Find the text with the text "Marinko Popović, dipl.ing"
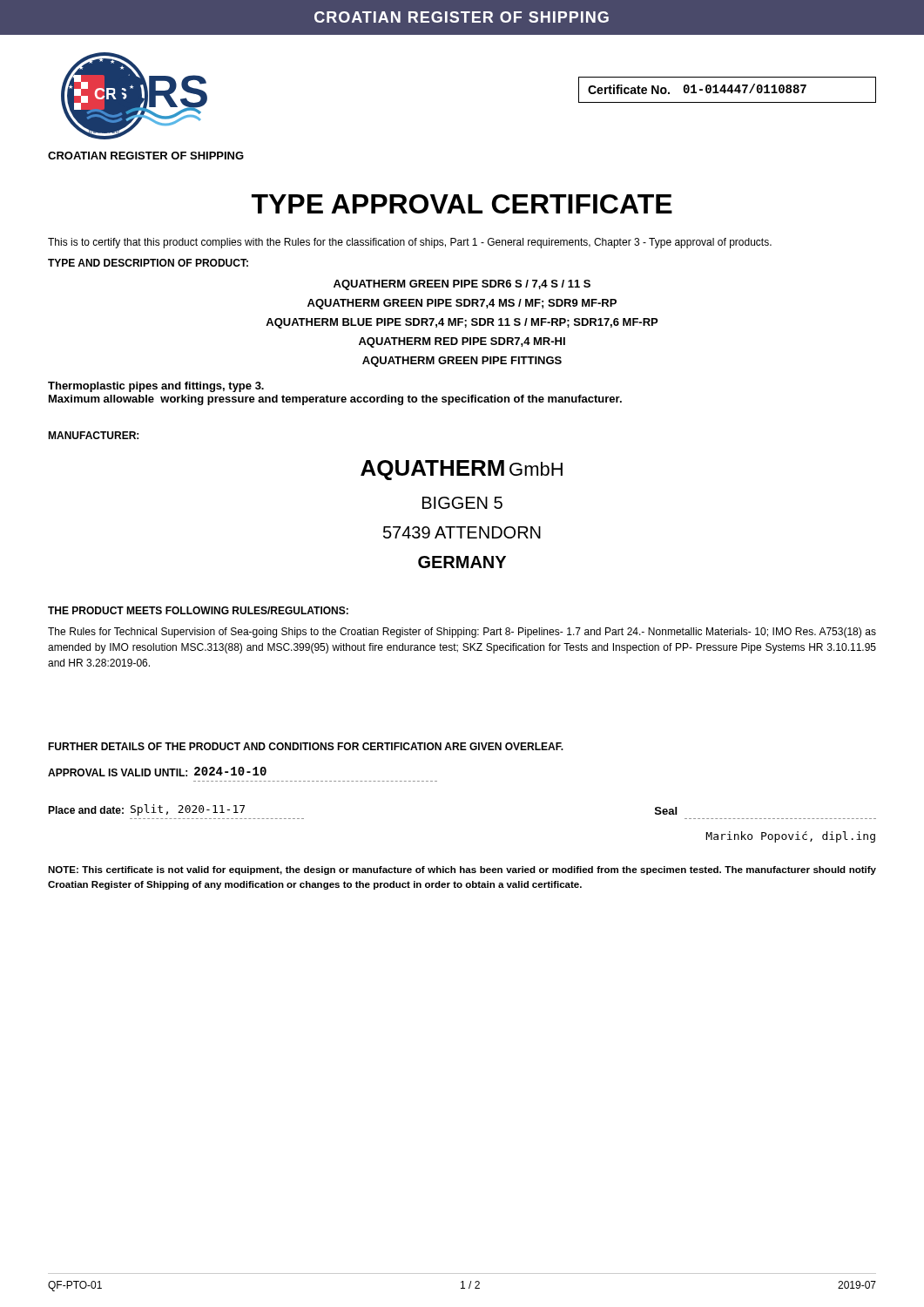The width and height of the screenshot is (924, 1307). click(791, 836)
